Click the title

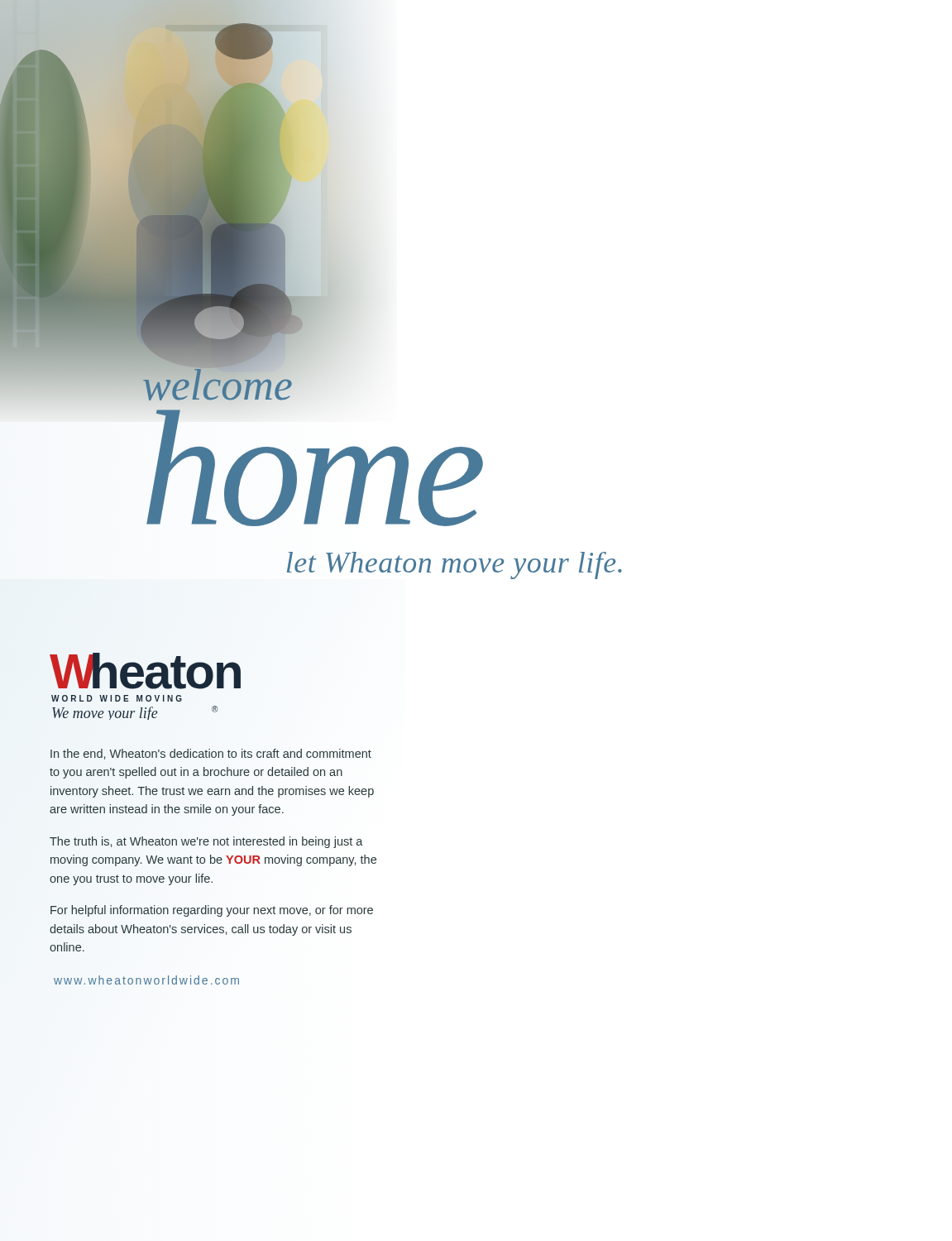(455, 471)
